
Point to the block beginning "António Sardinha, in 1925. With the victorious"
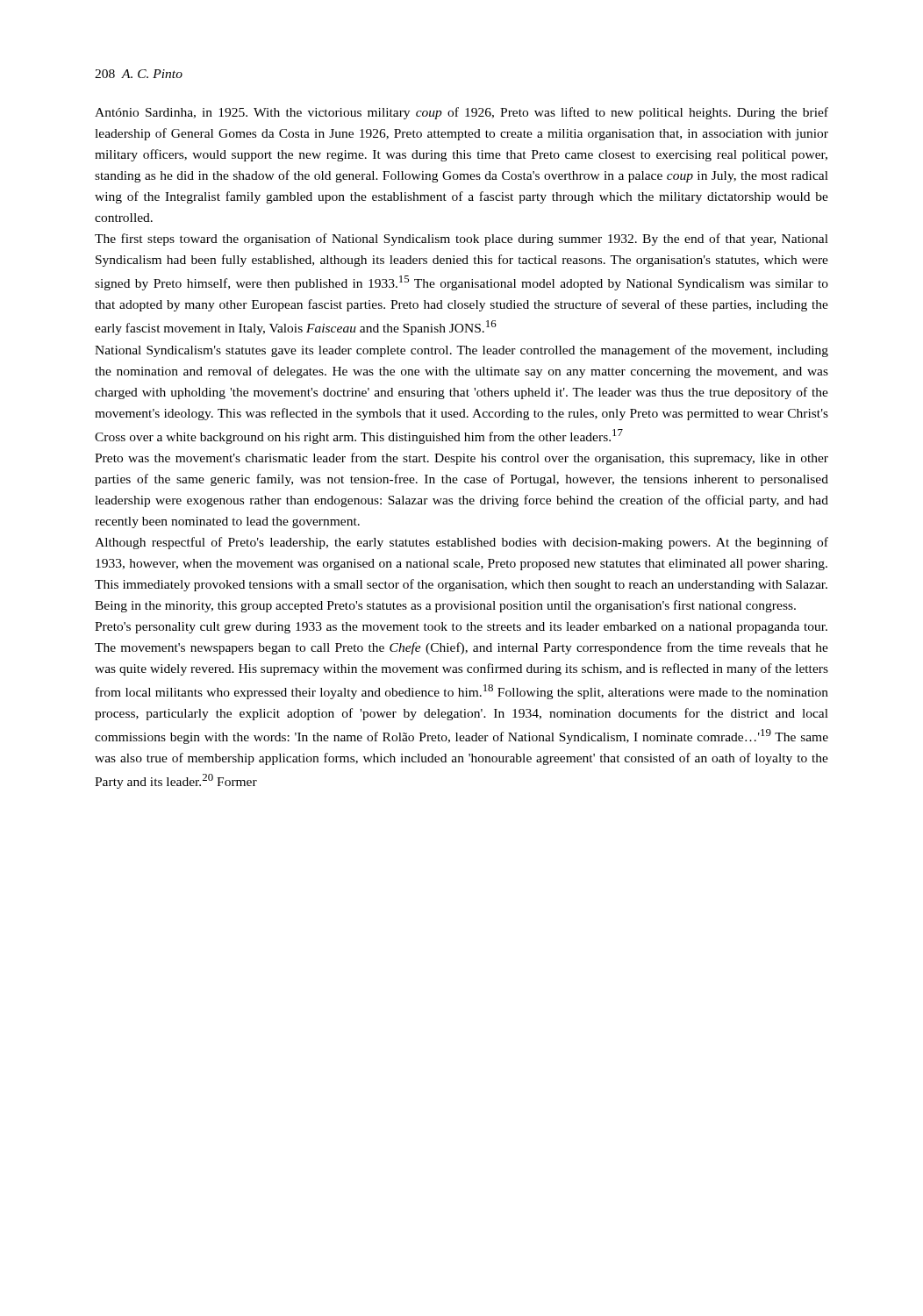point(462,165)
